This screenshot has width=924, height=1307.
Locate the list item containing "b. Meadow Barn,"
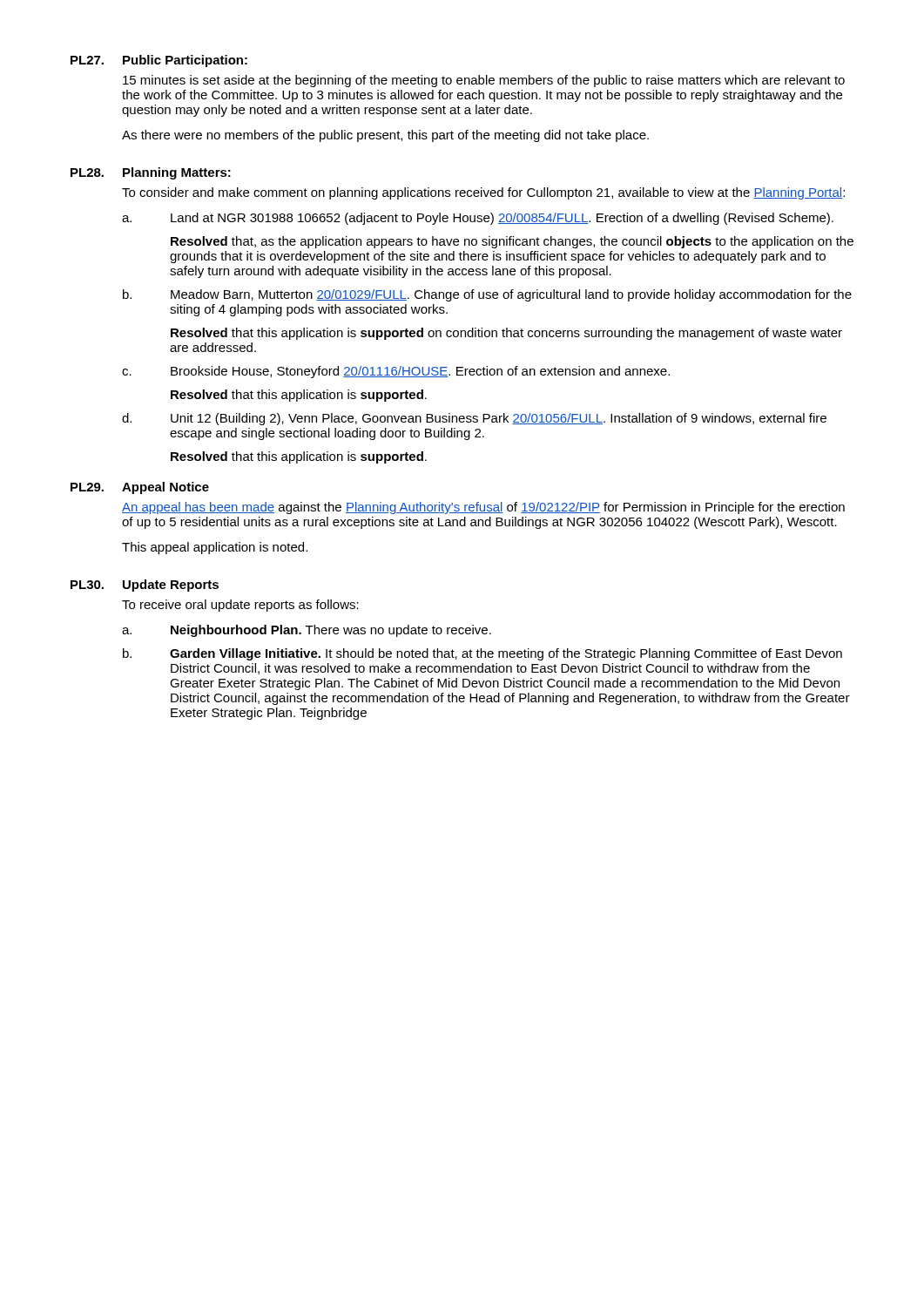488,321
